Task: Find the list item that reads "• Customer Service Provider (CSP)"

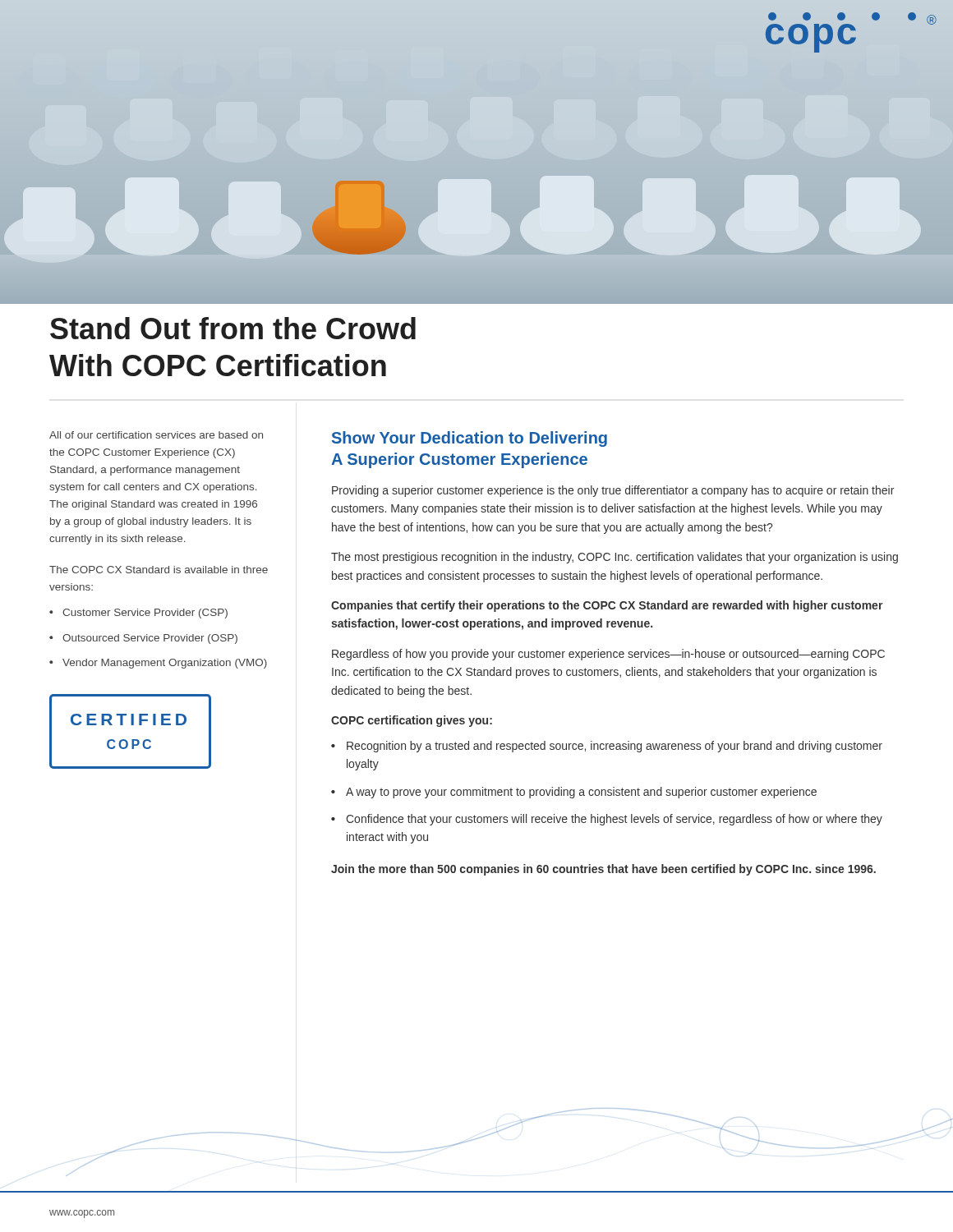Action: click(x=139, y=613)
